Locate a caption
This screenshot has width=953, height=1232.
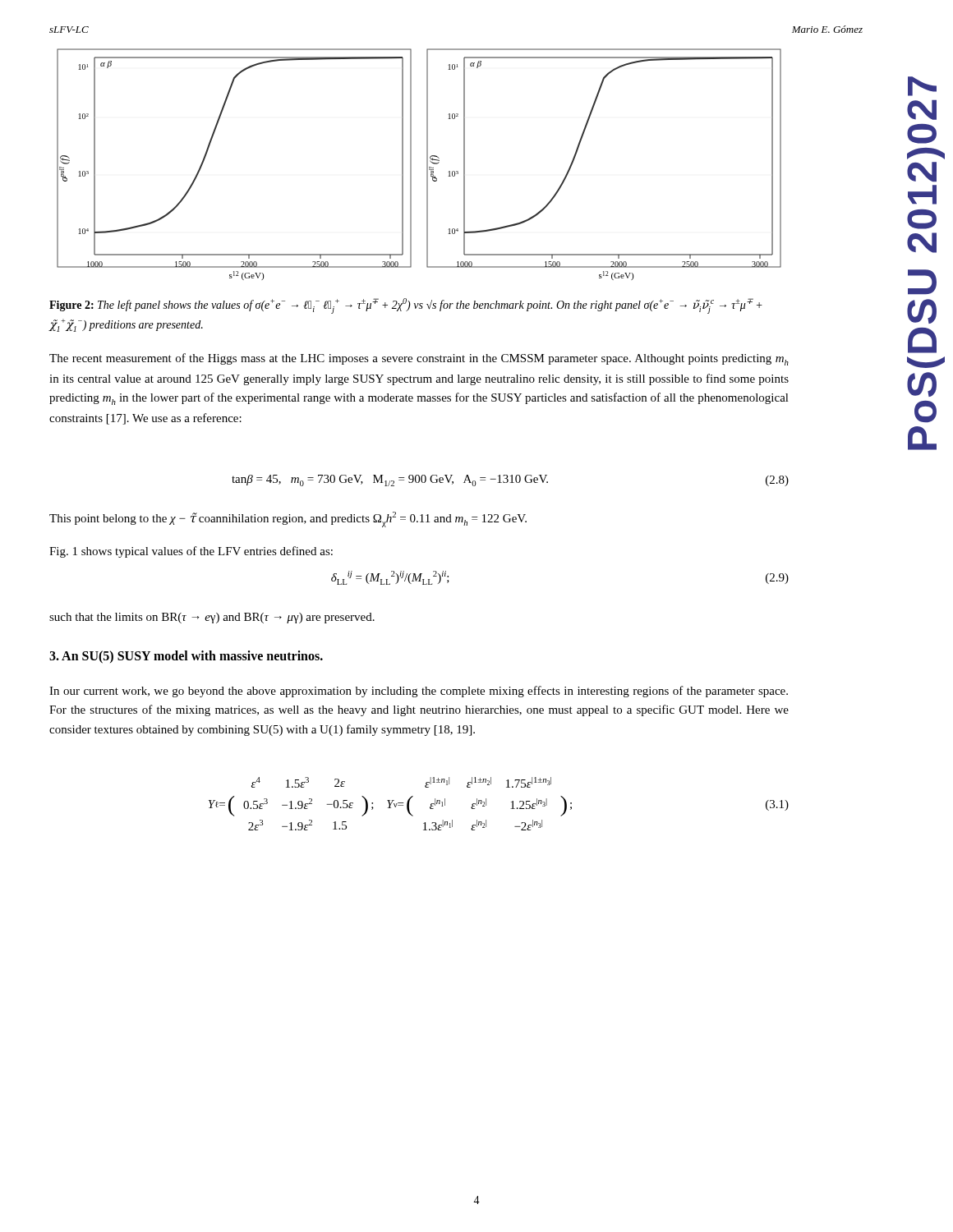[406, 315]
